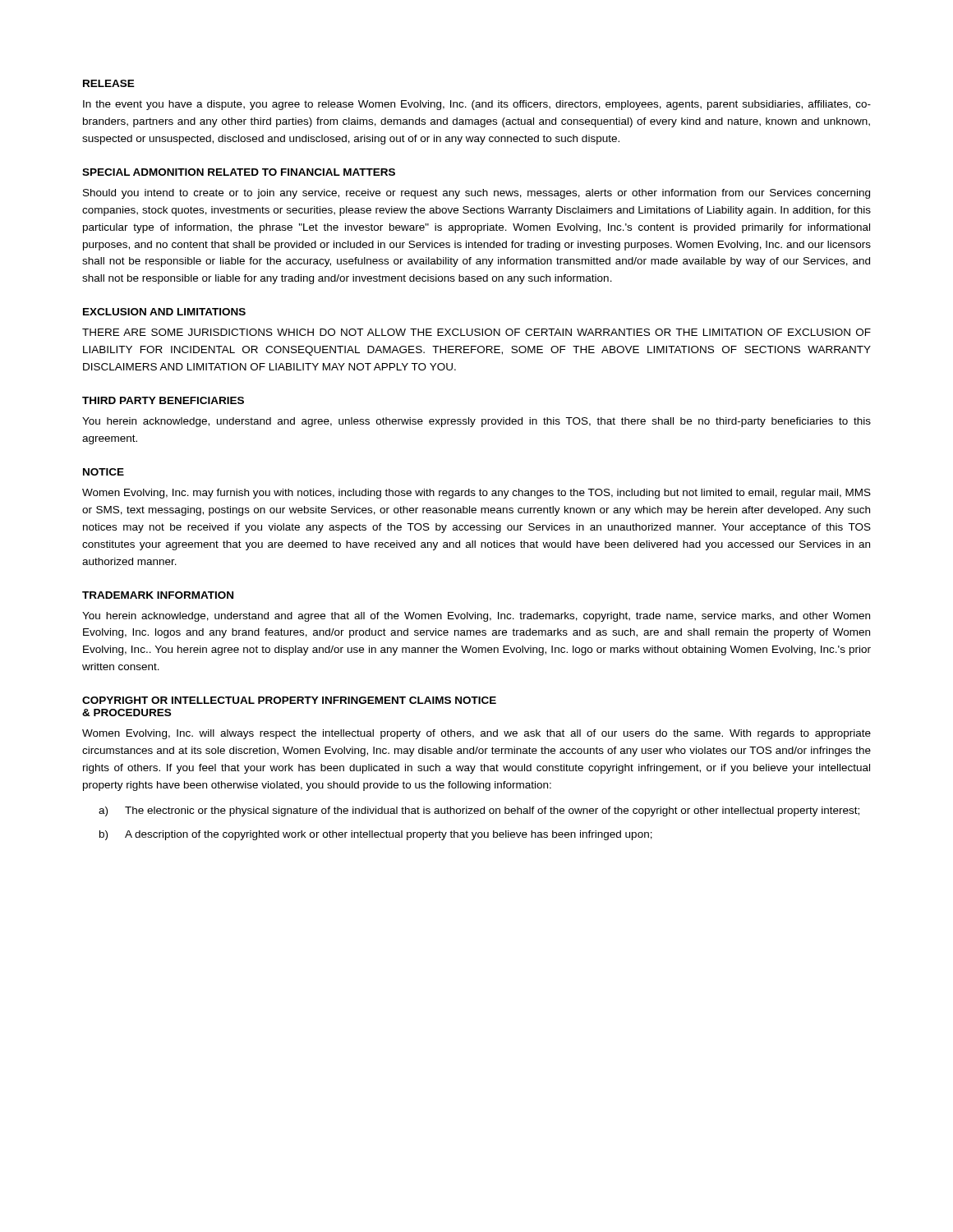Find the text block starting "EXCLUSION AND LIMITATIONS"
Screen dimensions: 1232x953
(x=164, y=312)
